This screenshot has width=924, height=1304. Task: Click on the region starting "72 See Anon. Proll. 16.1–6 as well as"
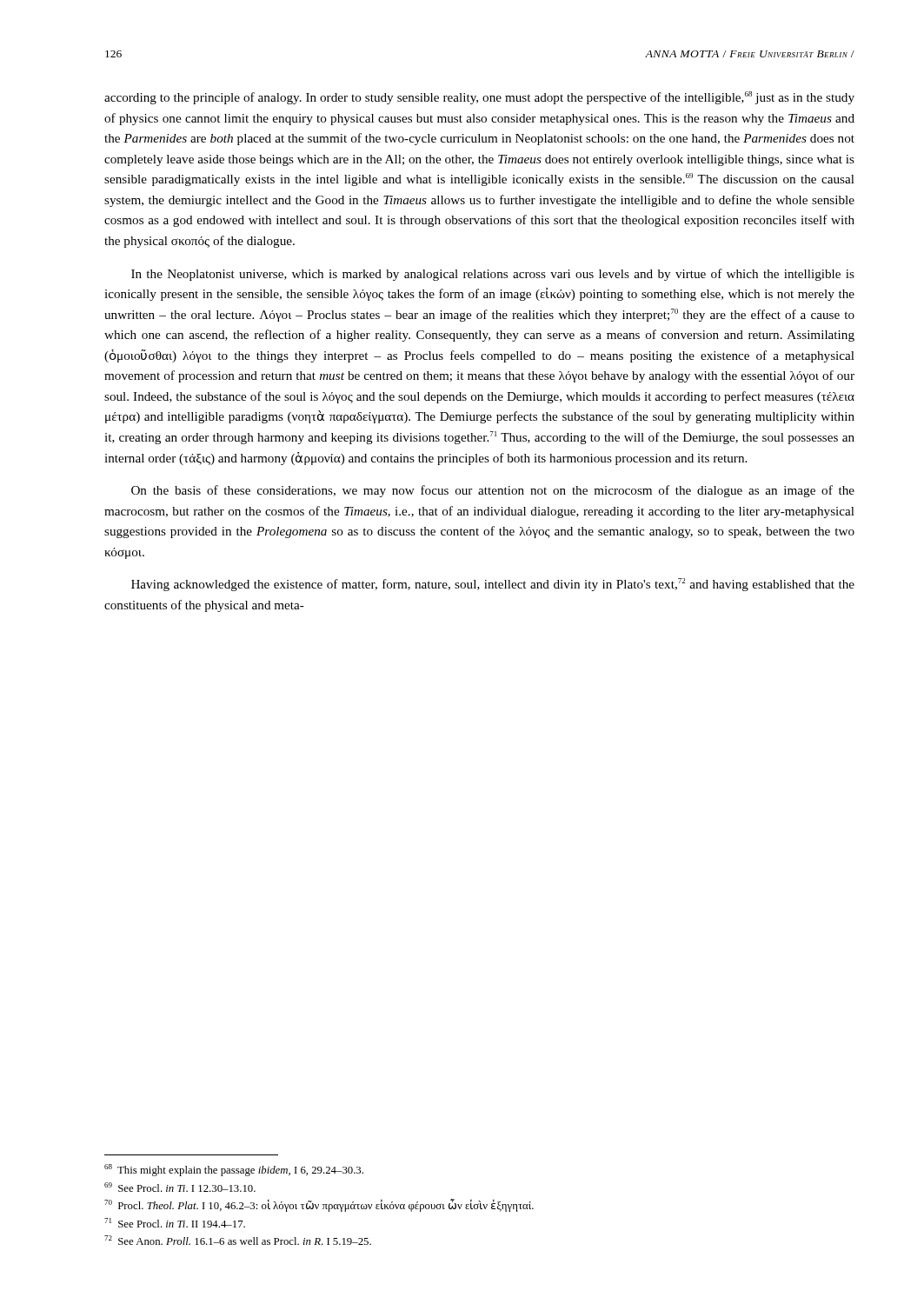(238, 1241)
